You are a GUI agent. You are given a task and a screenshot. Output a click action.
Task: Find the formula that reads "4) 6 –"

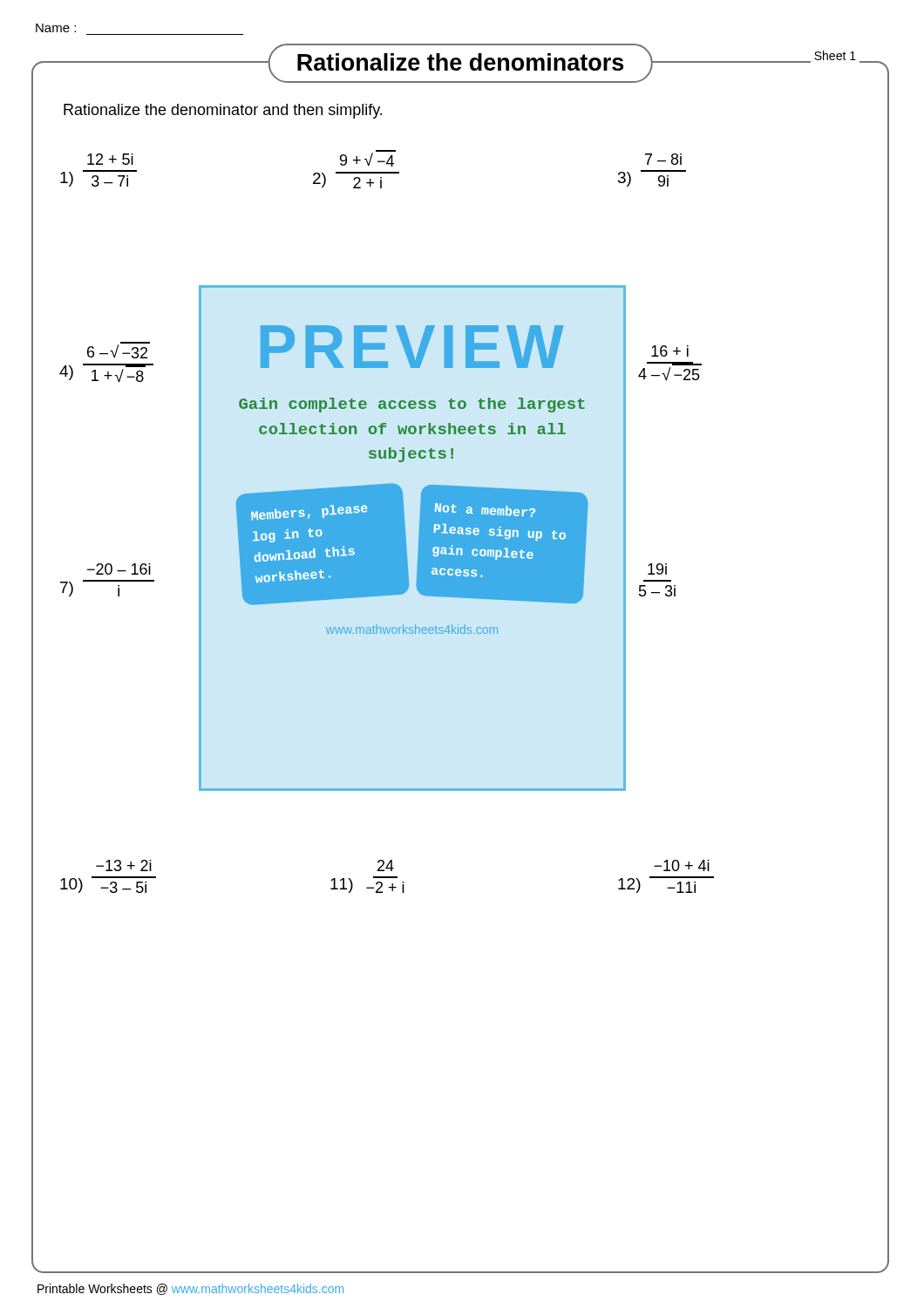(106, 365)
